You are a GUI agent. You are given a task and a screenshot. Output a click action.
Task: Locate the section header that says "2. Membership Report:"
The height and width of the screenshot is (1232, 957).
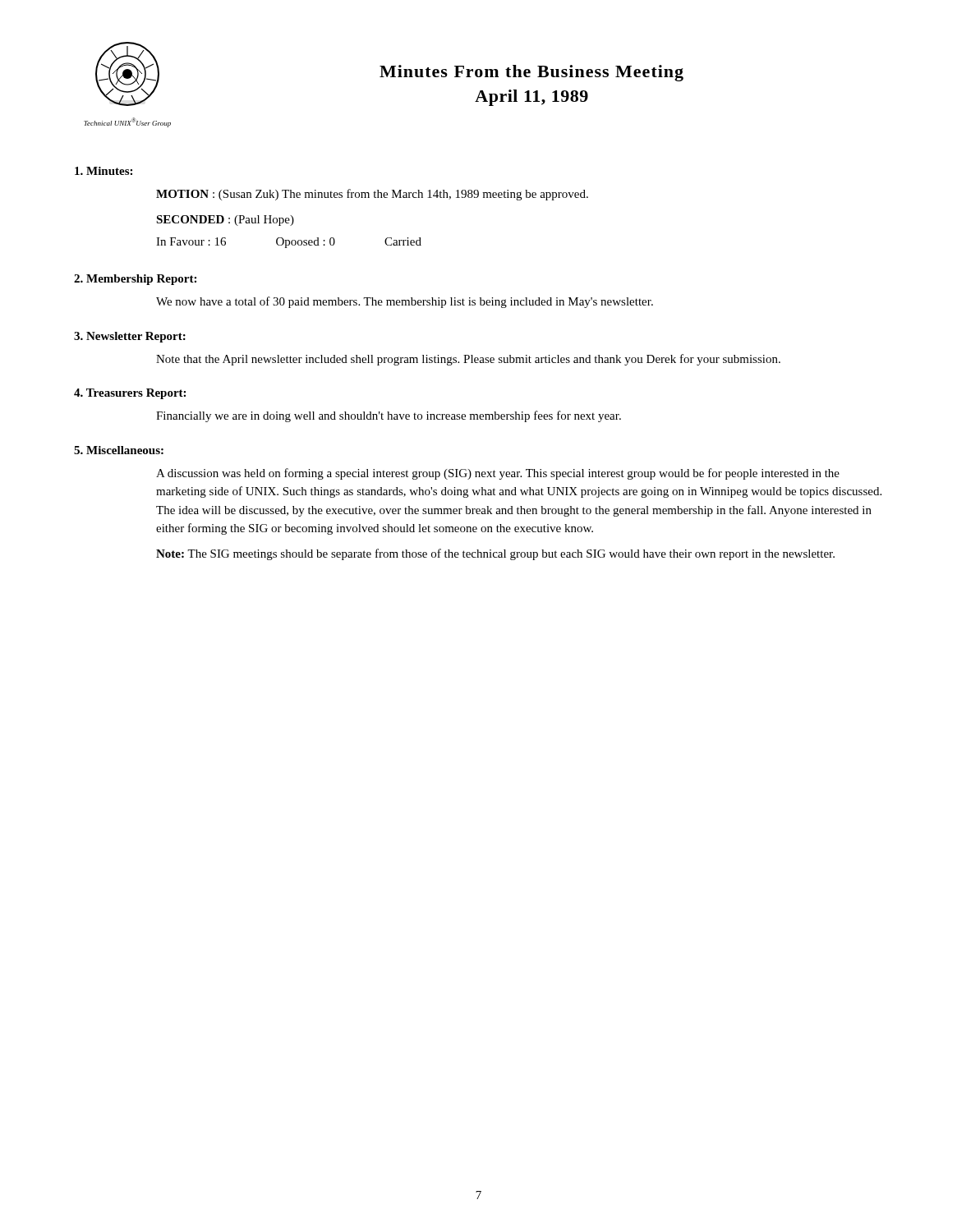136,278
